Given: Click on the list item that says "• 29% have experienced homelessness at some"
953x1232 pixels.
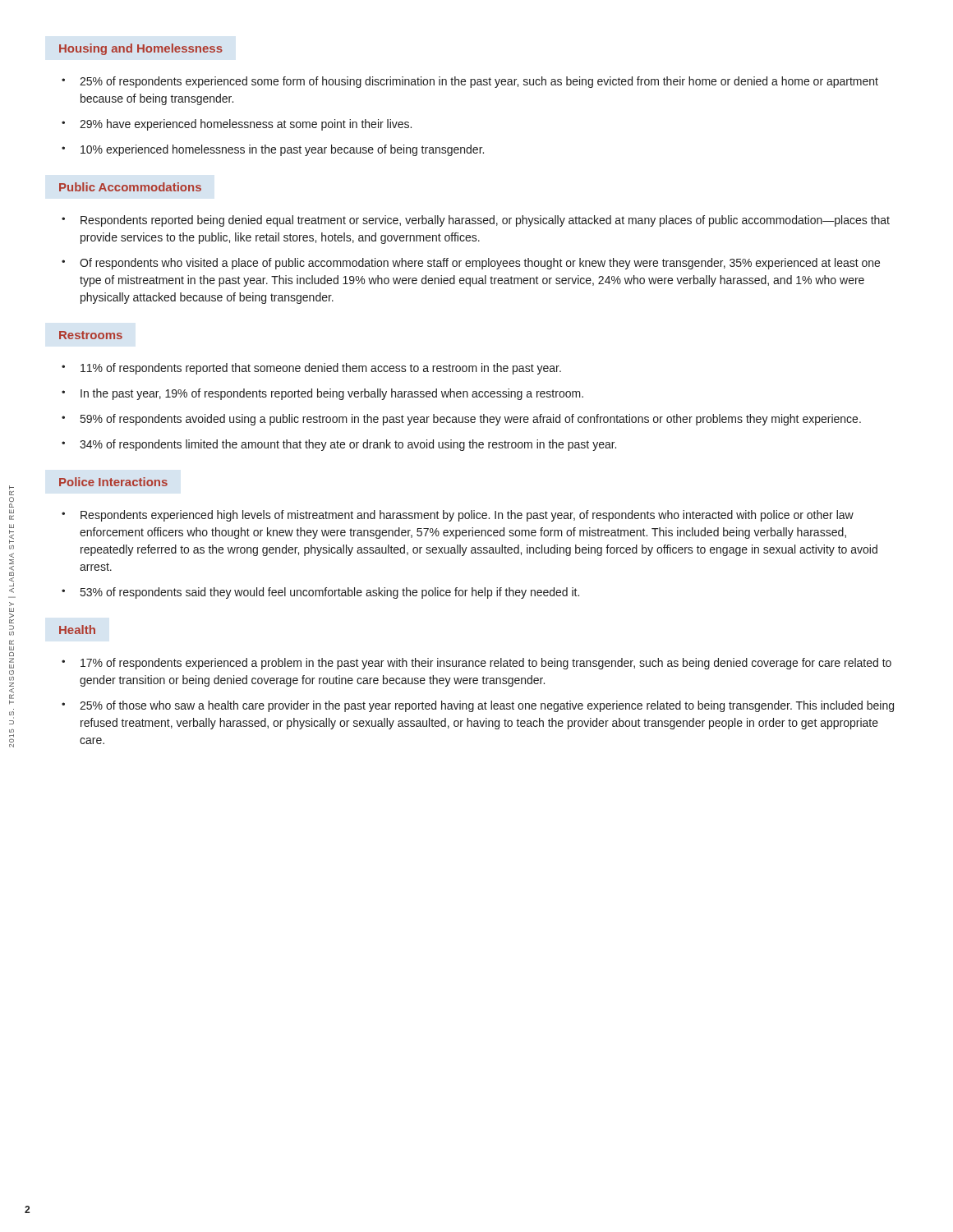Looking at the screenshot, I should [x=237, y=124].
